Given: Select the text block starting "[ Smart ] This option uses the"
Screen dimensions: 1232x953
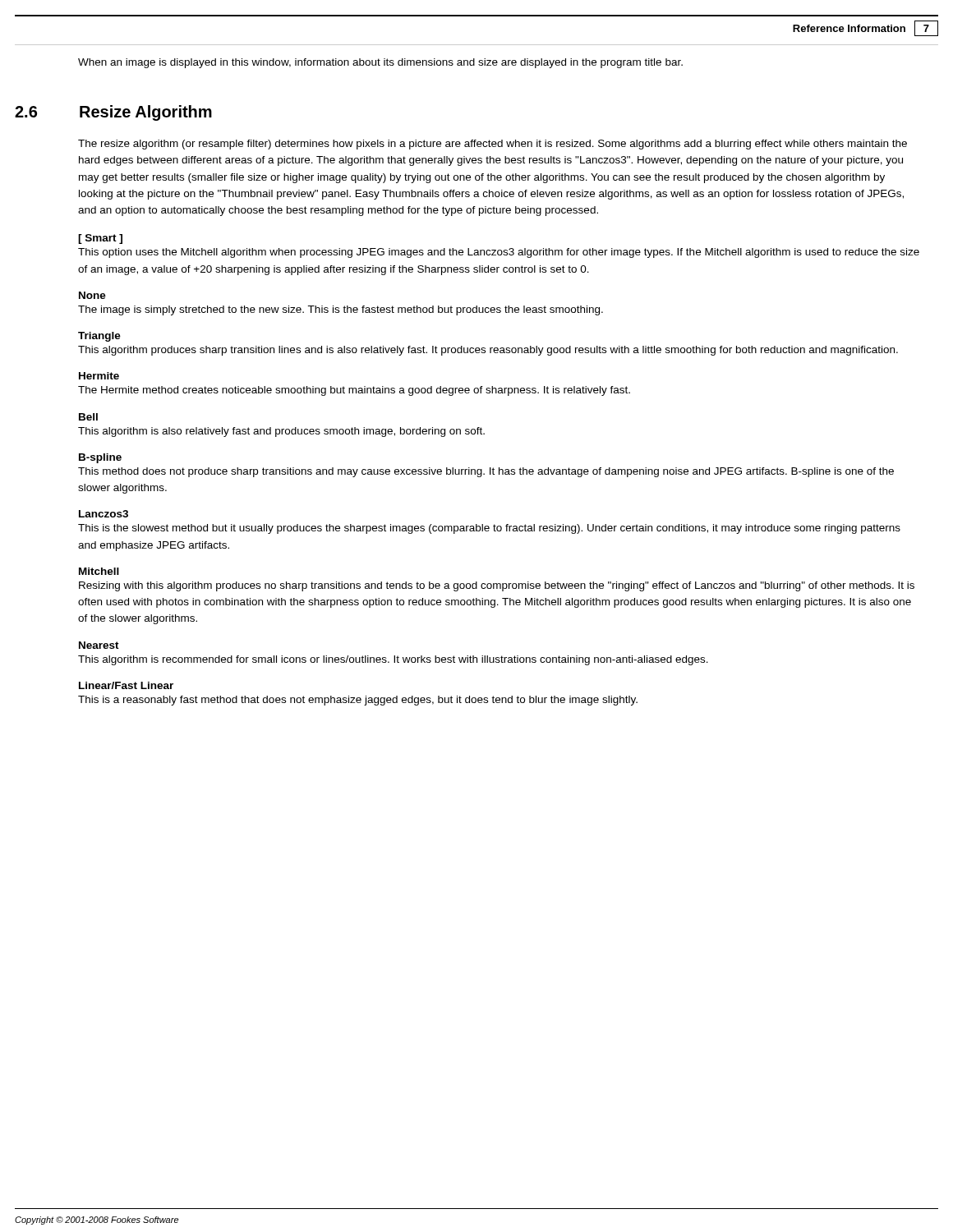Looking at the screenshot, I should click(x=500, y=255).
